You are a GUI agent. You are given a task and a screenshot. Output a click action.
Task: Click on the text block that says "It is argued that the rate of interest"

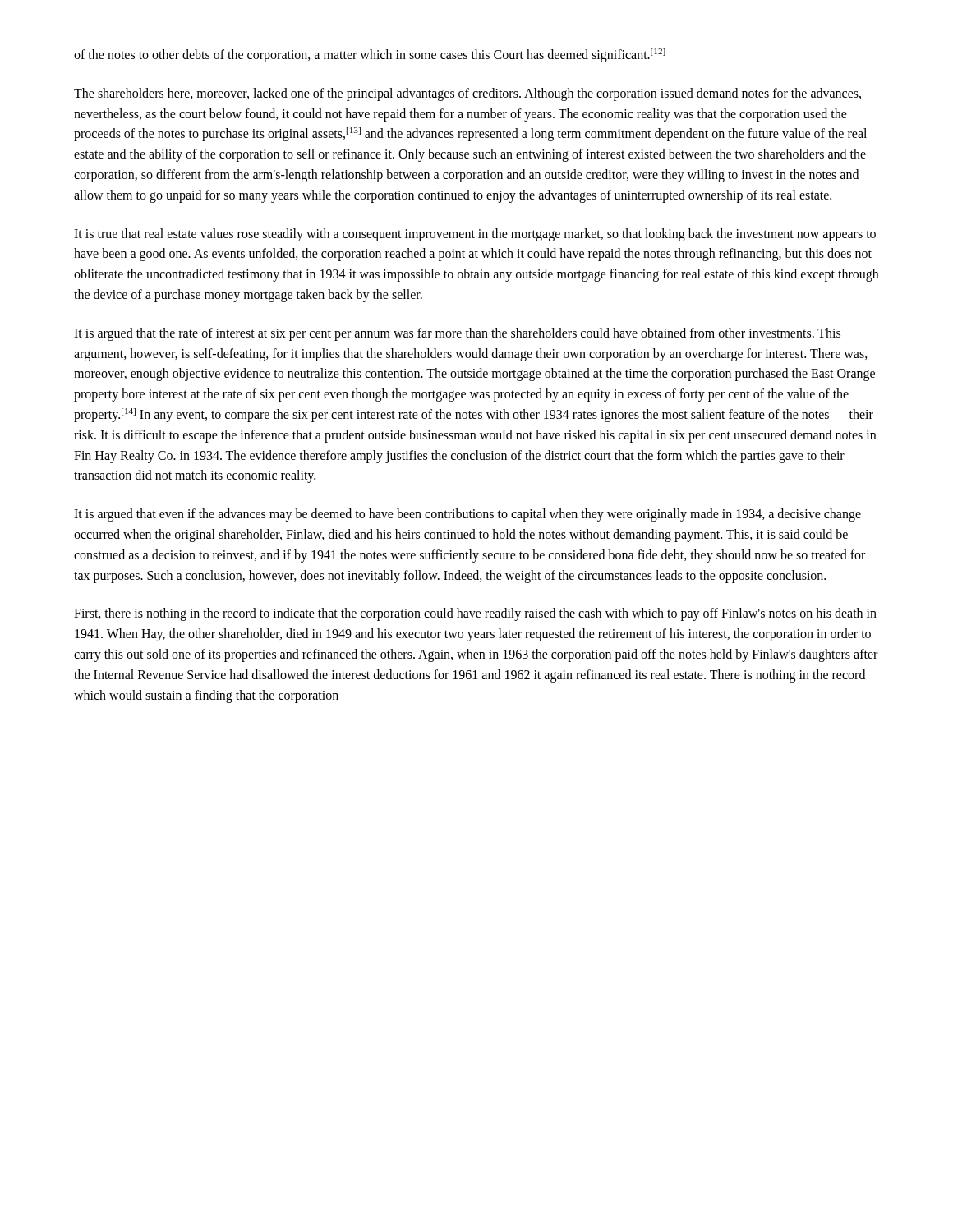[475, 404]
